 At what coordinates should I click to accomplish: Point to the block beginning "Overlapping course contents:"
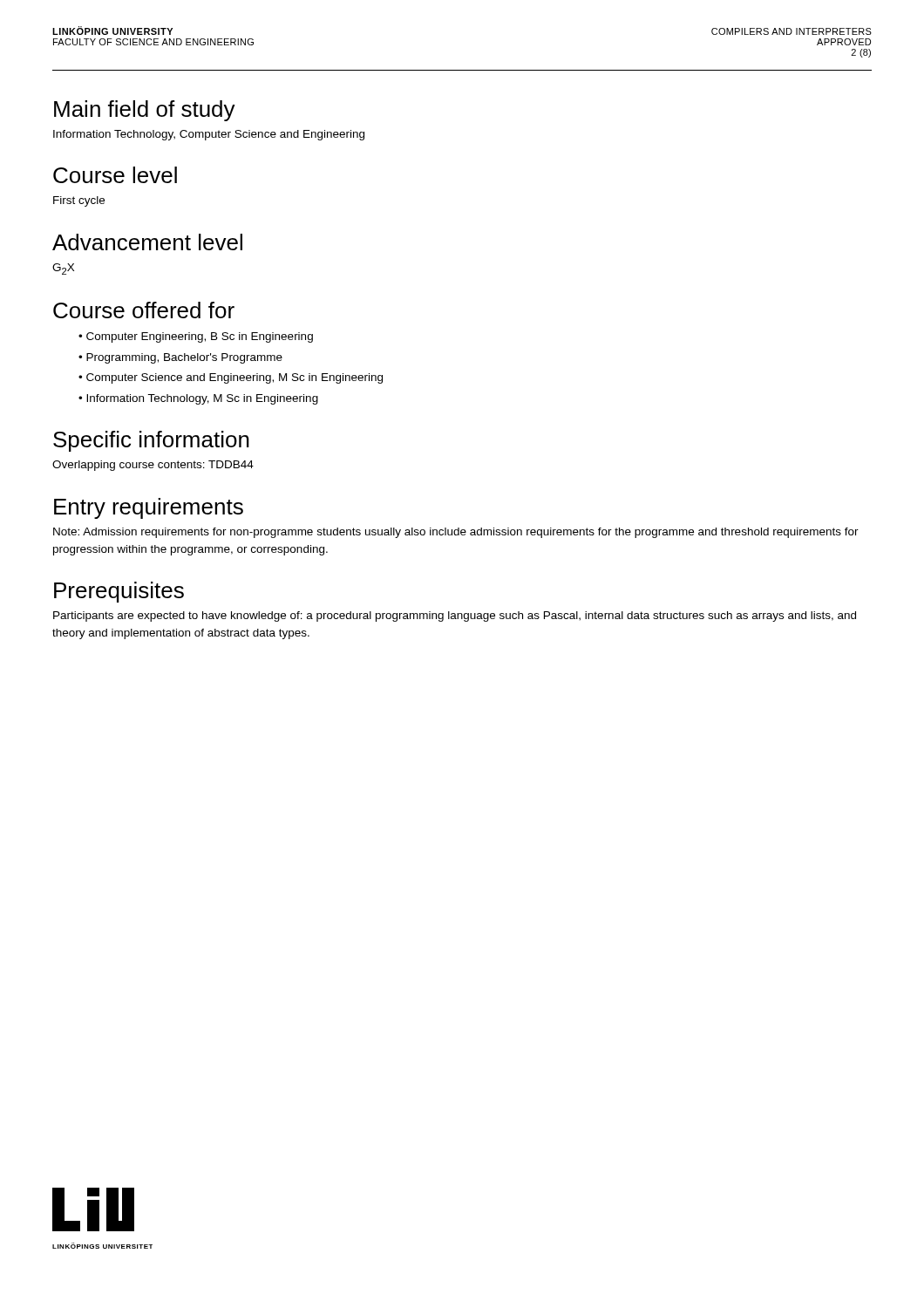[153, 465]
